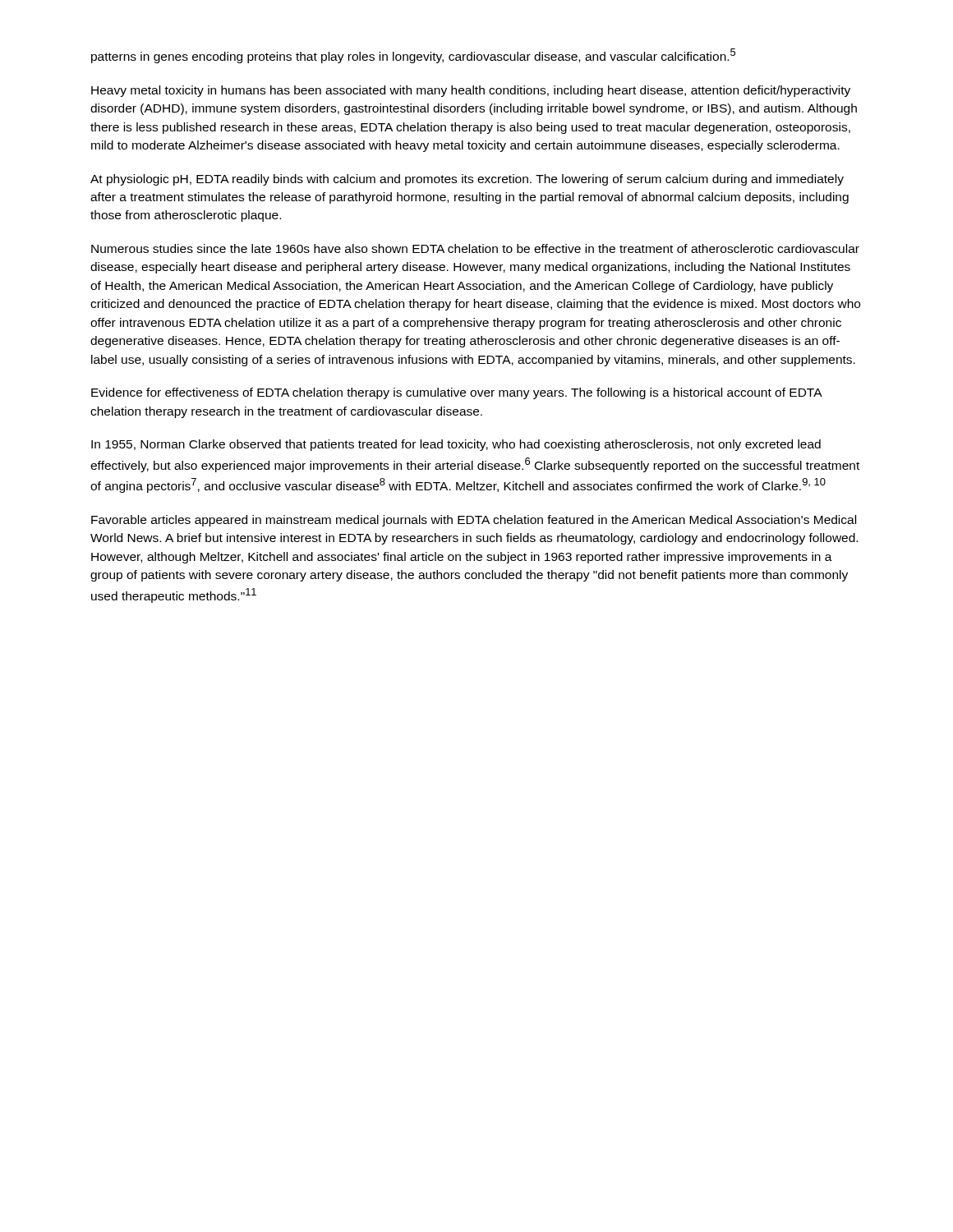Find the text block that says "In 1955, Norman Clarke observed"
Viewport: 953px width, 1232px height.
475,465
